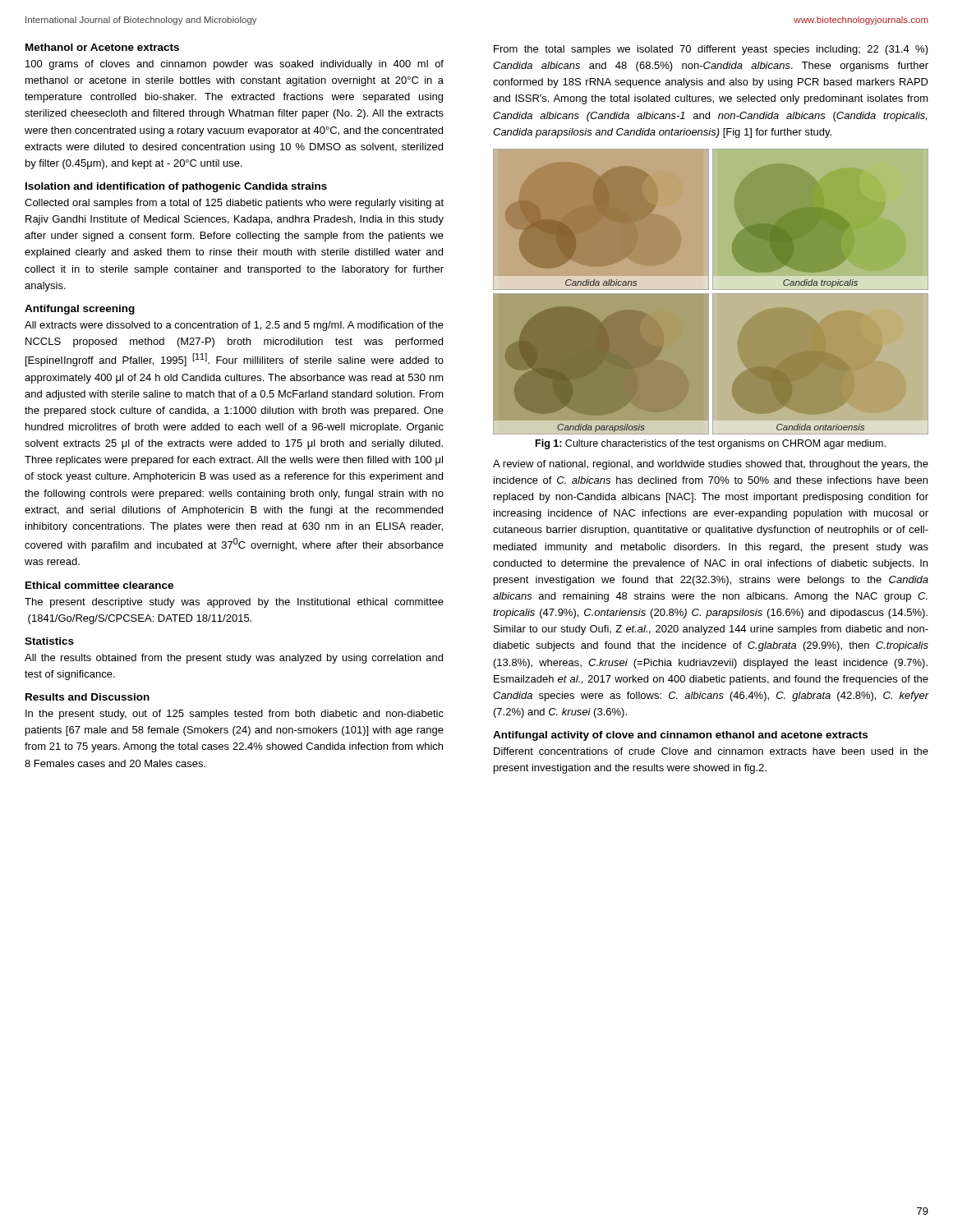Point to "Methanol or Acetone extracts"
This screenshot has height=1232, width=953.
coord(102,47)
